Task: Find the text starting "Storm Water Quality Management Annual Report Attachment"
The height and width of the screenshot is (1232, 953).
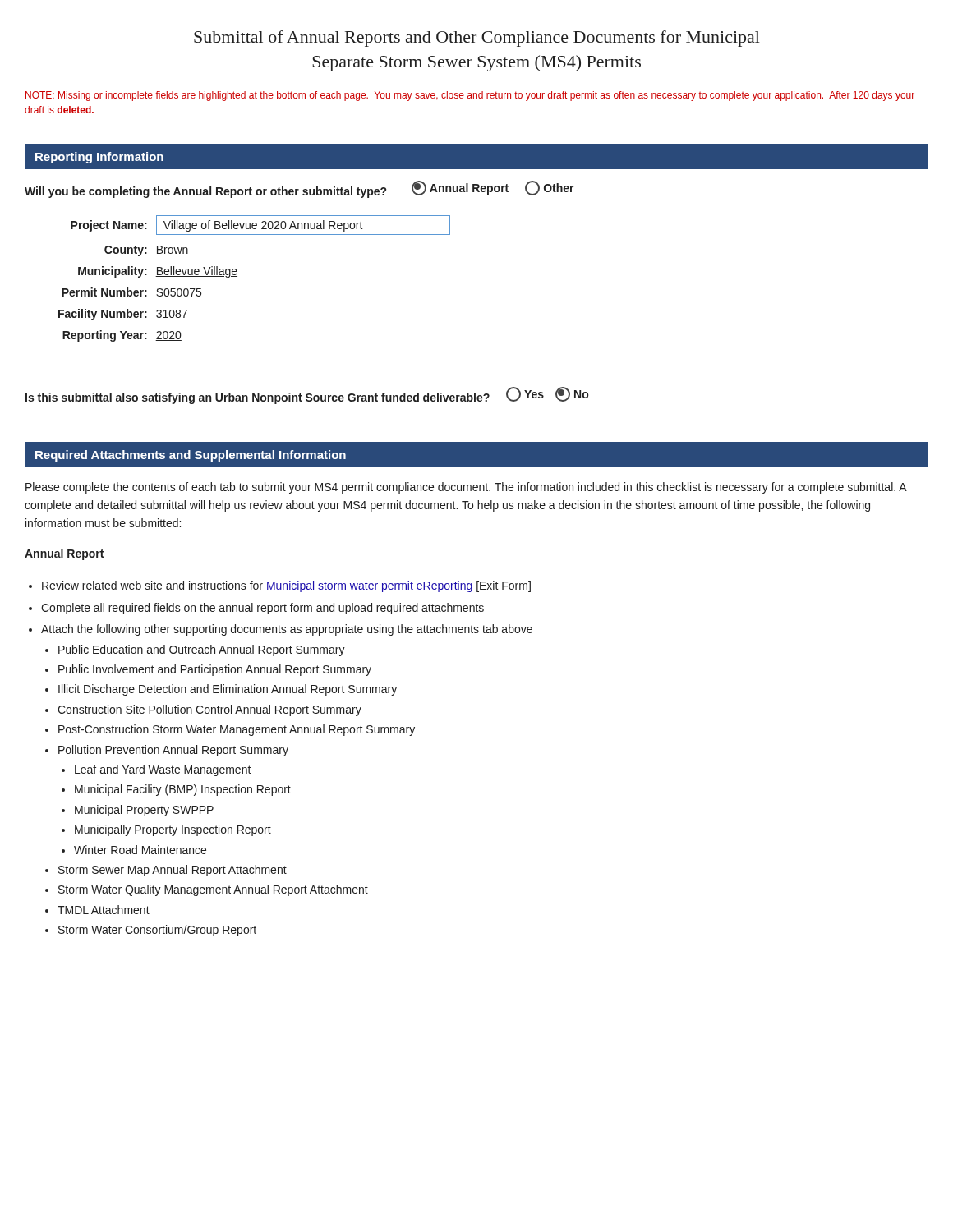Action: [x=213, y=890]
